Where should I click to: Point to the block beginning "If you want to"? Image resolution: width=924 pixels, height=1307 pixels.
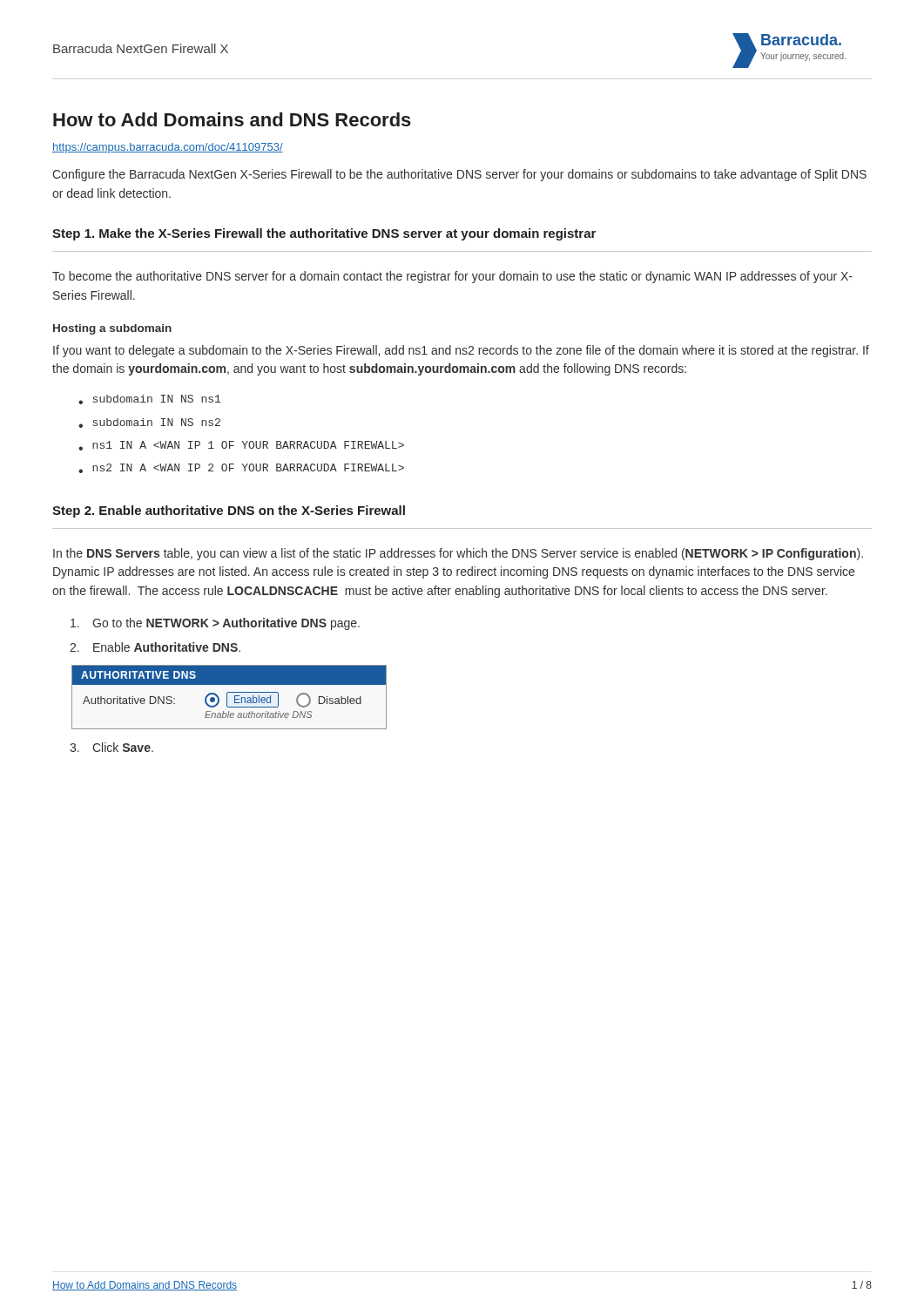461,359
